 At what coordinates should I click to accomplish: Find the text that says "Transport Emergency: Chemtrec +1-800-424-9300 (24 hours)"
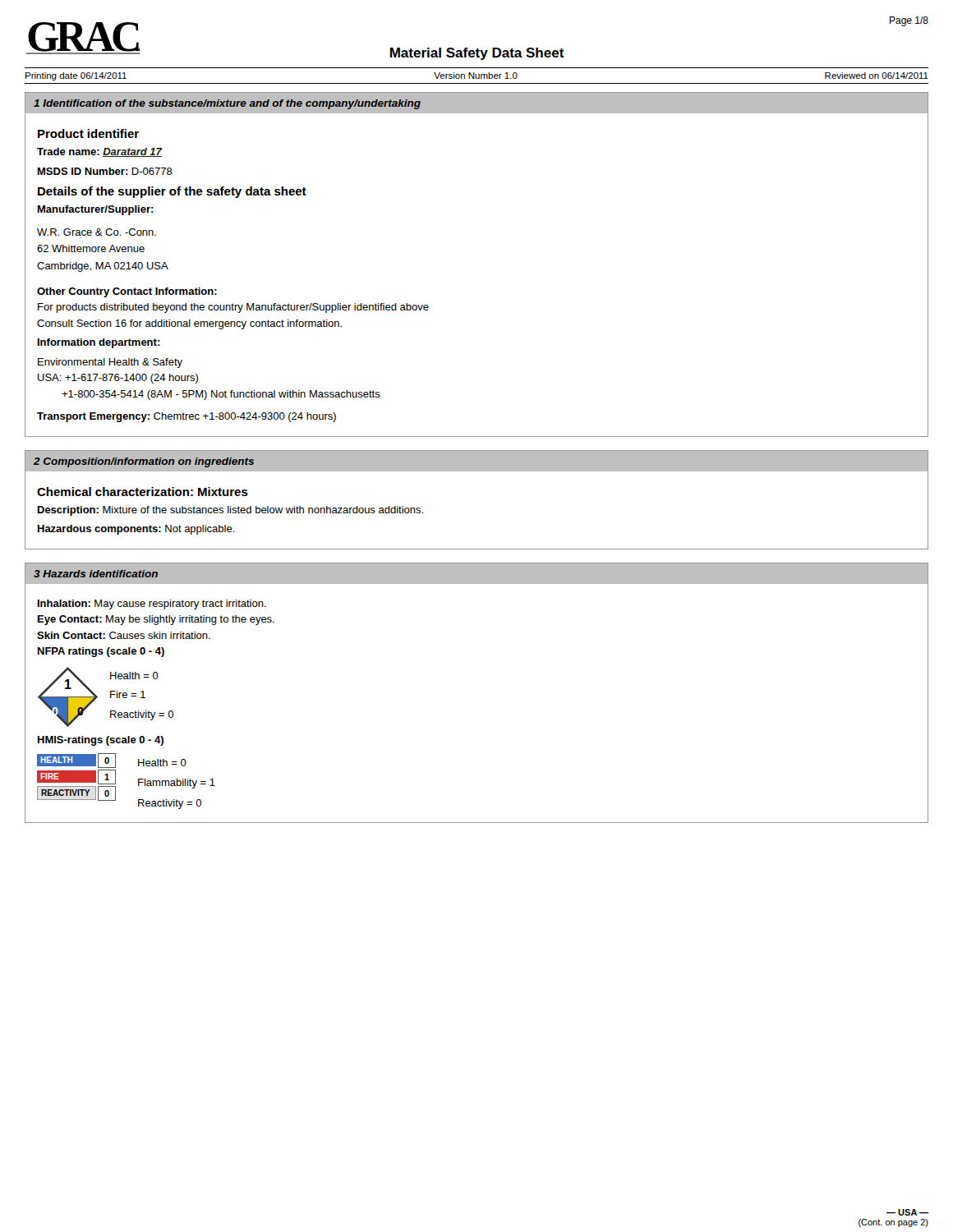coord(186,417)
